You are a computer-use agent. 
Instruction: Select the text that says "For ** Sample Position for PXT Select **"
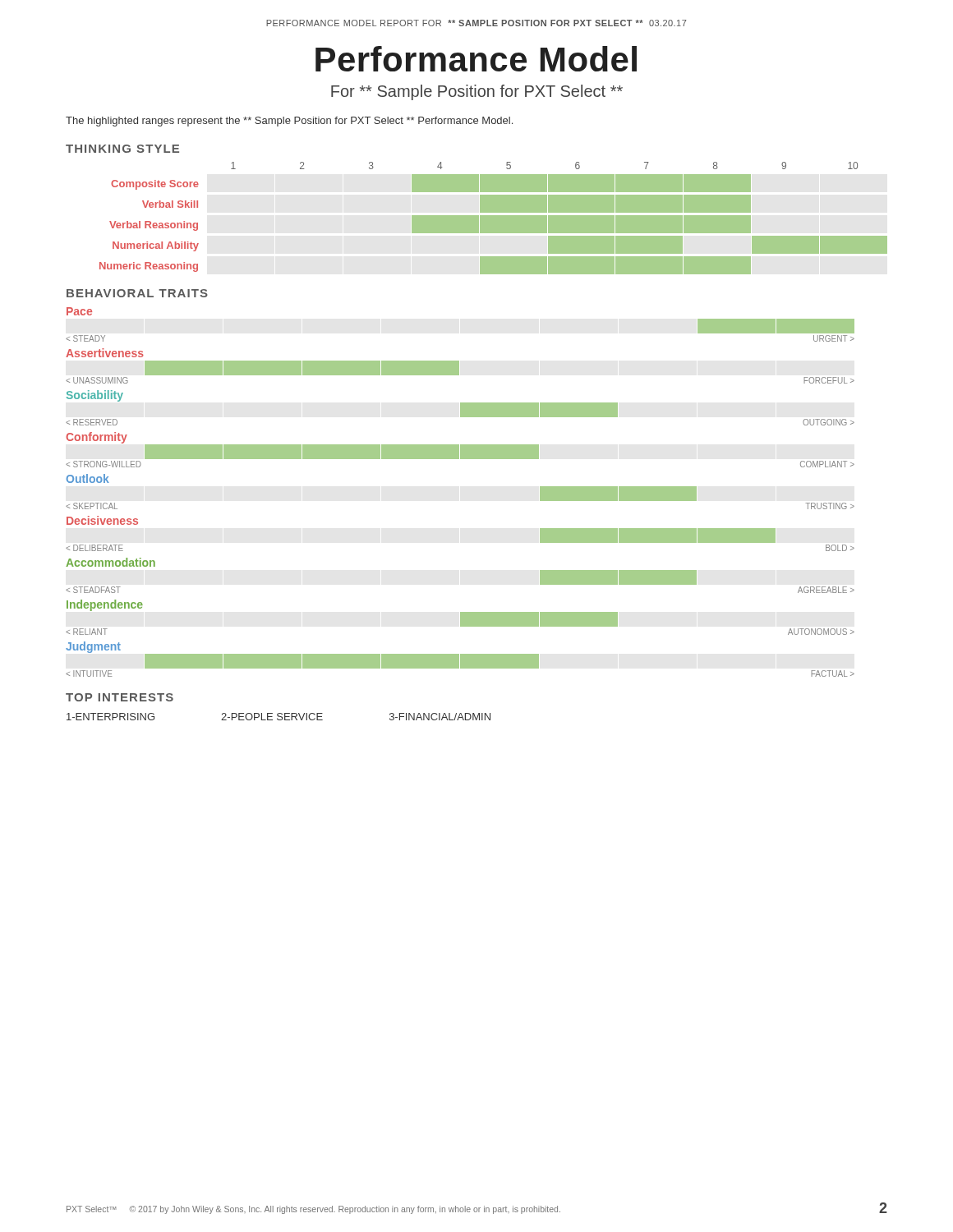[x=476, y=91]
